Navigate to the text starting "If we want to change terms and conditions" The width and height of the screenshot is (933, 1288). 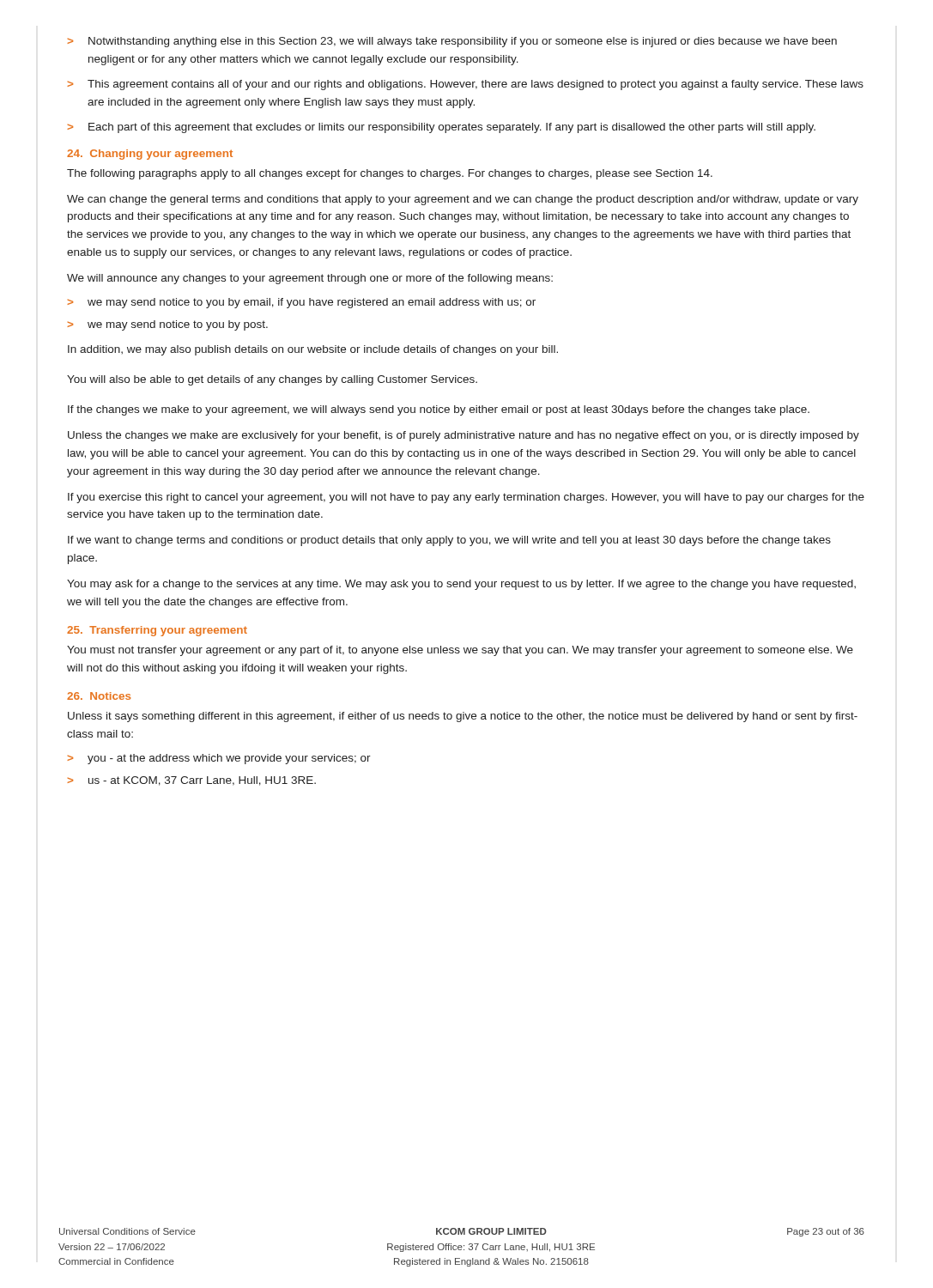click(449, 549)
